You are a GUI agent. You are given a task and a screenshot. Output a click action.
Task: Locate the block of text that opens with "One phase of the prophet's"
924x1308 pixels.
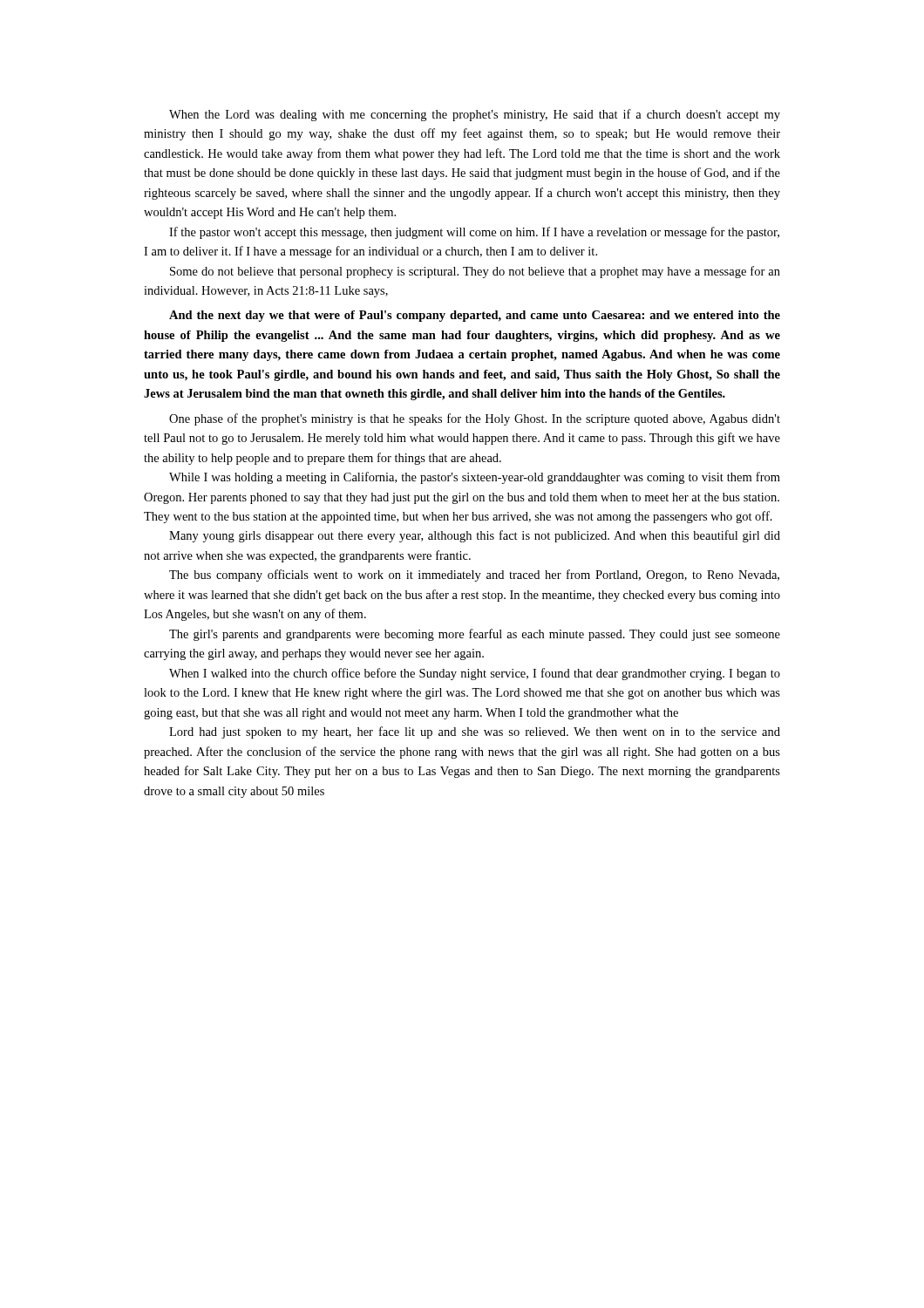[462, 438]
